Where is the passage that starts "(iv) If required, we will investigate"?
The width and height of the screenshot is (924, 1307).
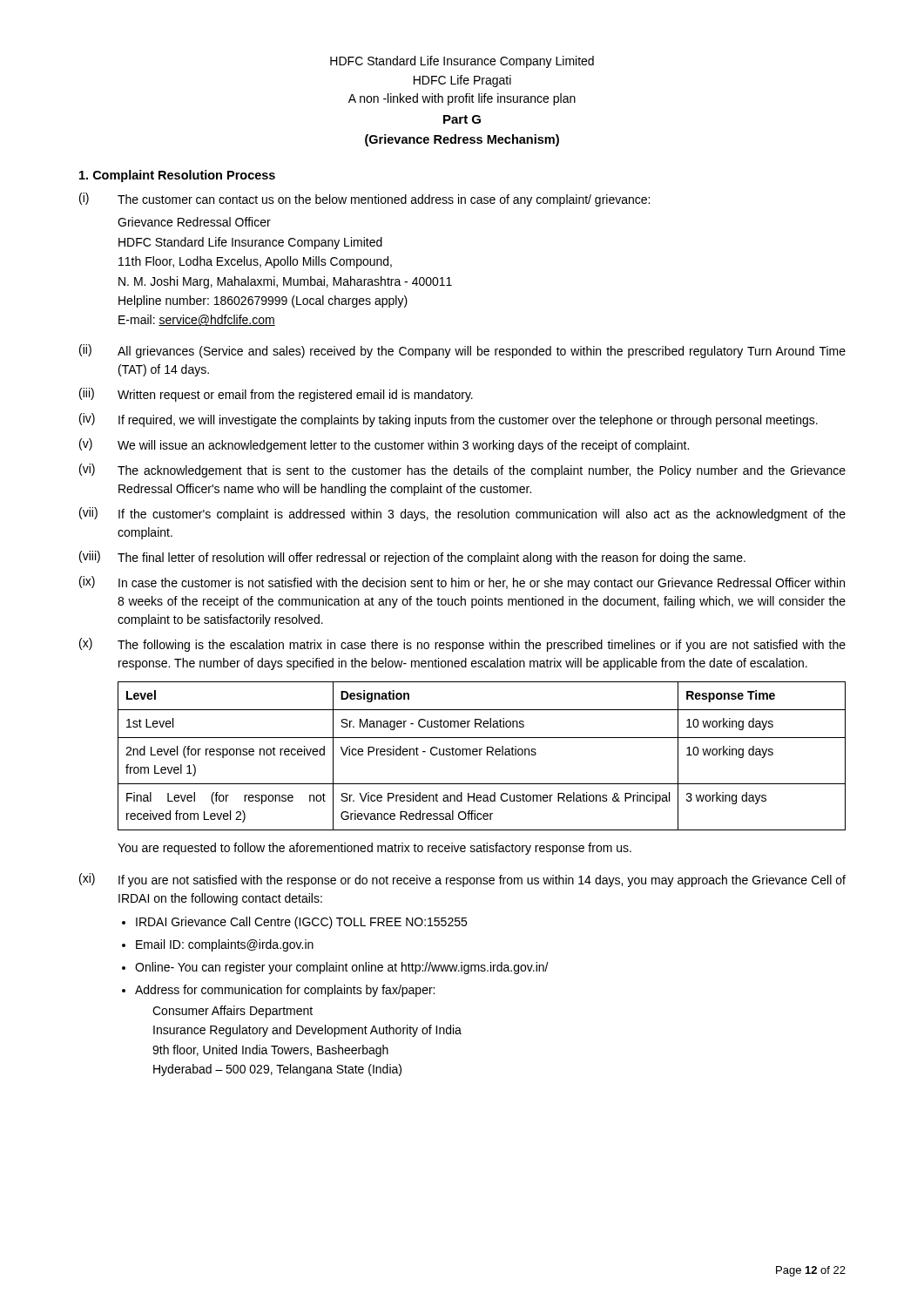coord(462,420)
